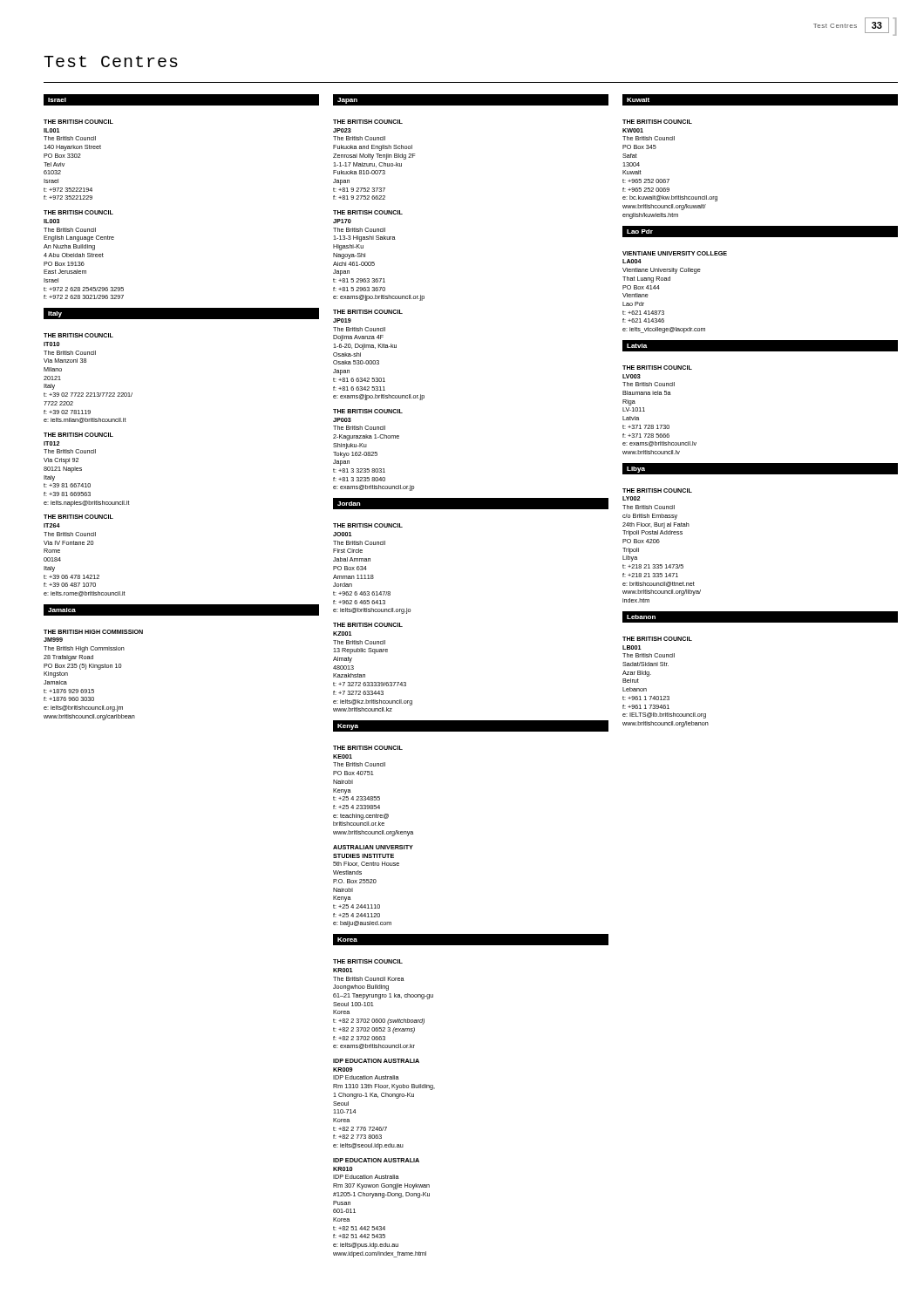The width and height of the screenshot is (924, 1308).
Task: Select the text block that reads "THE BRITISH COUNCILKZ001 The"
Action: (x=368, y=625)
